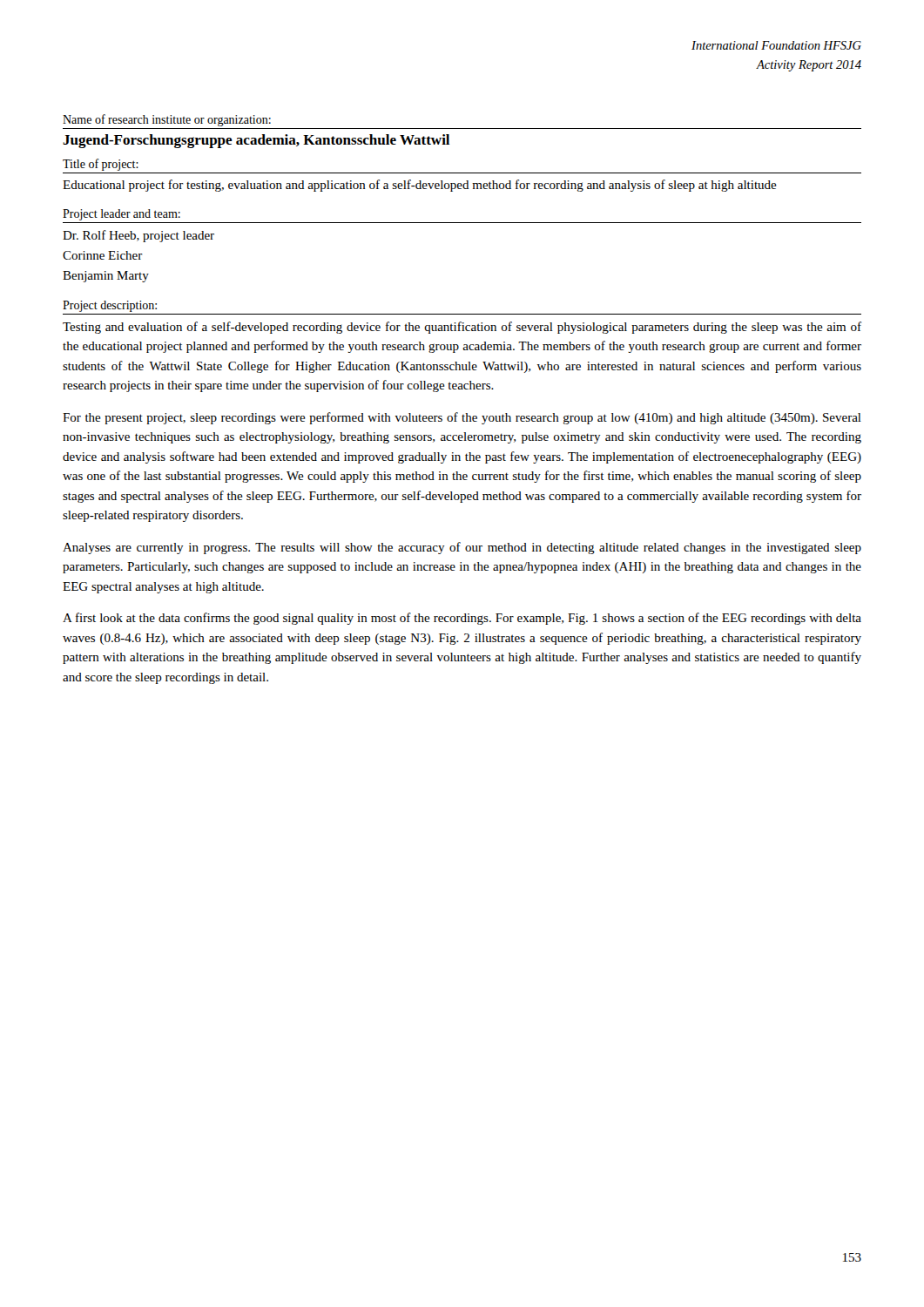The height and width of the screenshot is (1307, 924).
Task: Find the block starting "Name of research"
Action: [x=167, y=120]
